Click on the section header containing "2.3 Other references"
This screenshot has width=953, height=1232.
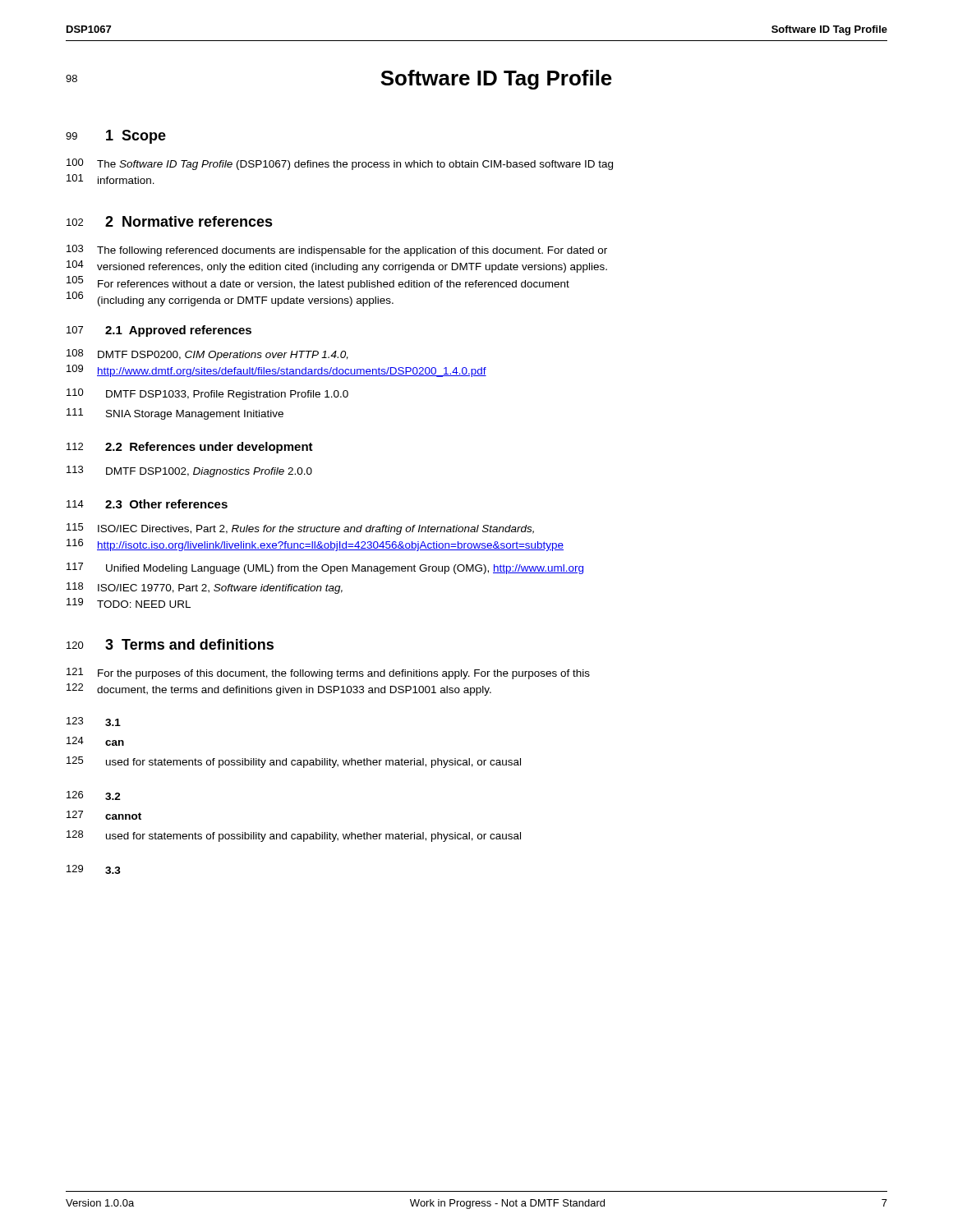pos(166,503)
